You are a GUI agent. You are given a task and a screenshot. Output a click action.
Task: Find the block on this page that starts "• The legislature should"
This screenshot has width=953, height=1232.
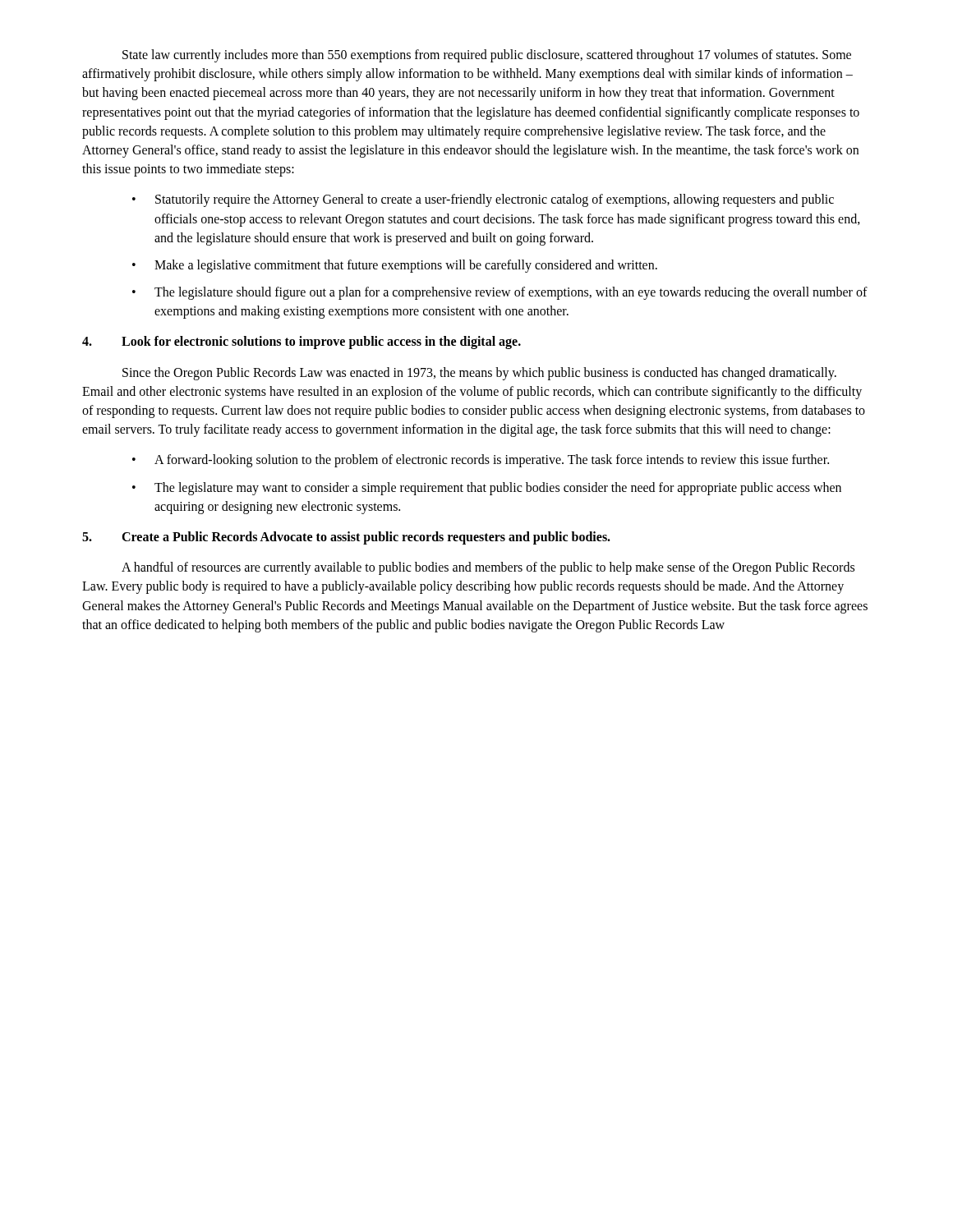tap(501, 302)
